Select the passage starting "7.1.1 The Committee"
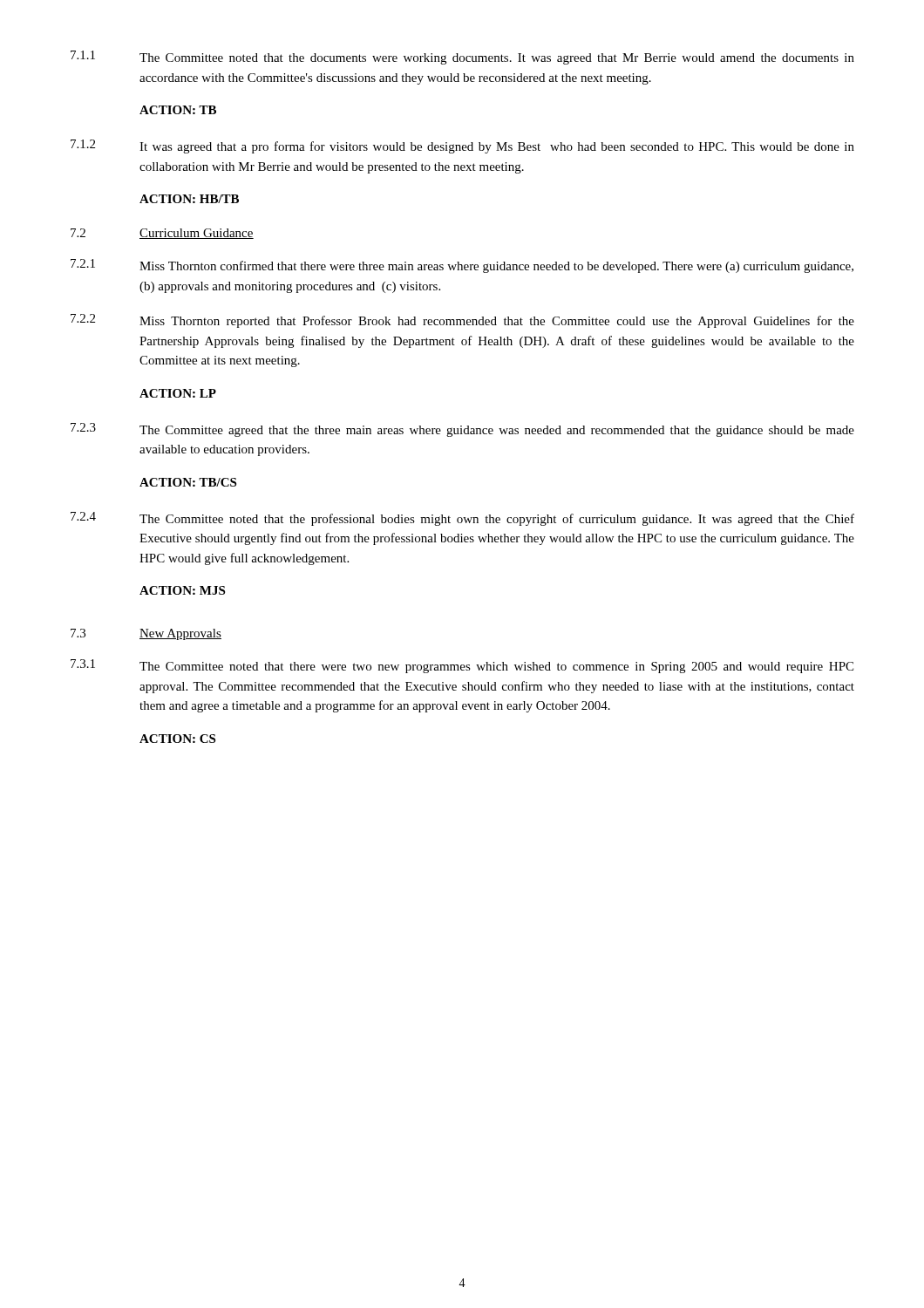Viewport: 924px width, 1308px height. tap(462, 68)
